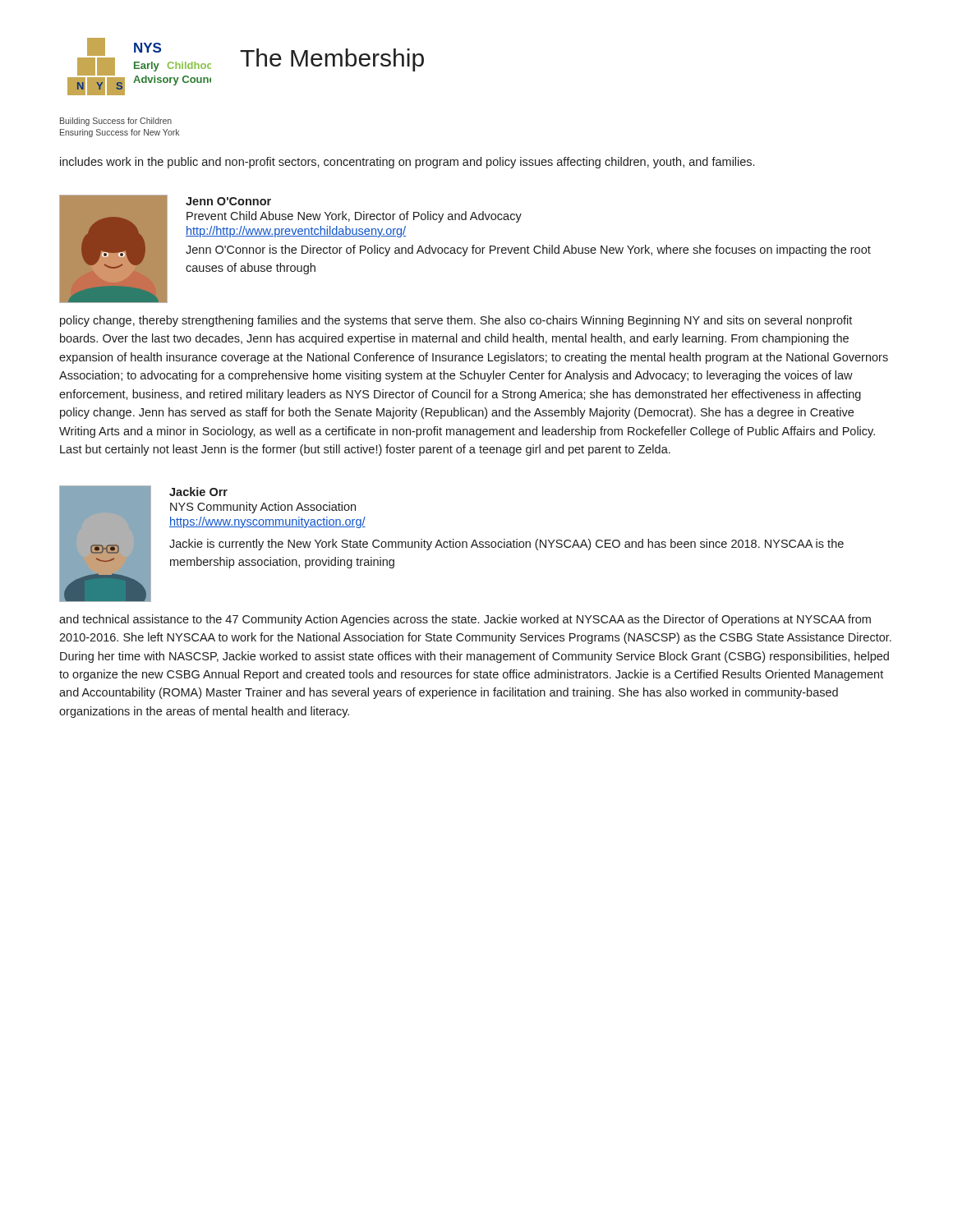This screenshot has height=1232, width=953.
Task: Select the passage starting "policy change, thereby strengthening"
Action: (474, 385)
